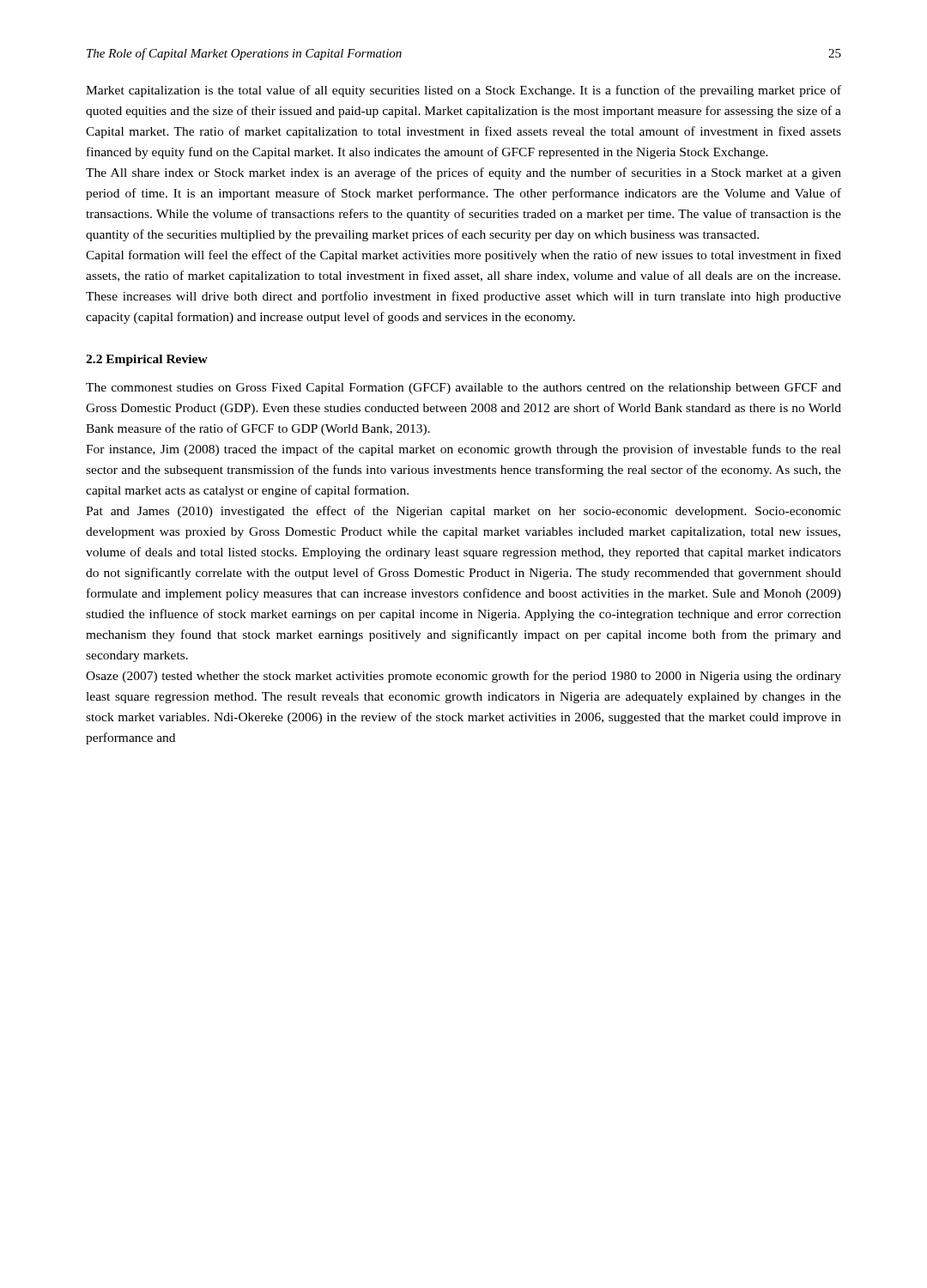Point to the region starting "2.2 Empirical Review"
This screenshot has height=1288, width=927.
(147, 359)
